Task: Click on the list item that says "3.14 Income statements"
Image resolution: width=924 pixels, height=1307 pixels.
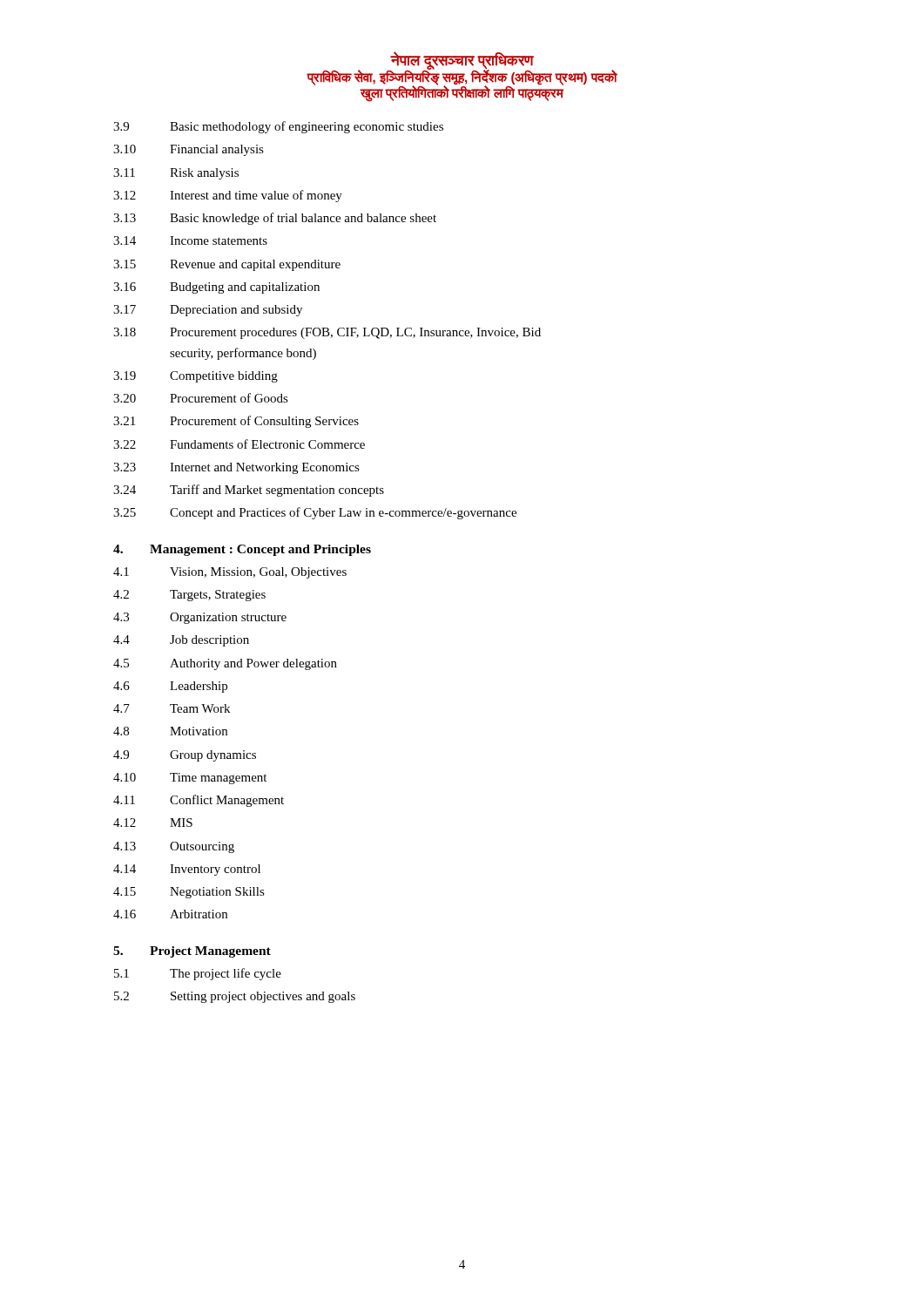Action: tap(190, 240)
